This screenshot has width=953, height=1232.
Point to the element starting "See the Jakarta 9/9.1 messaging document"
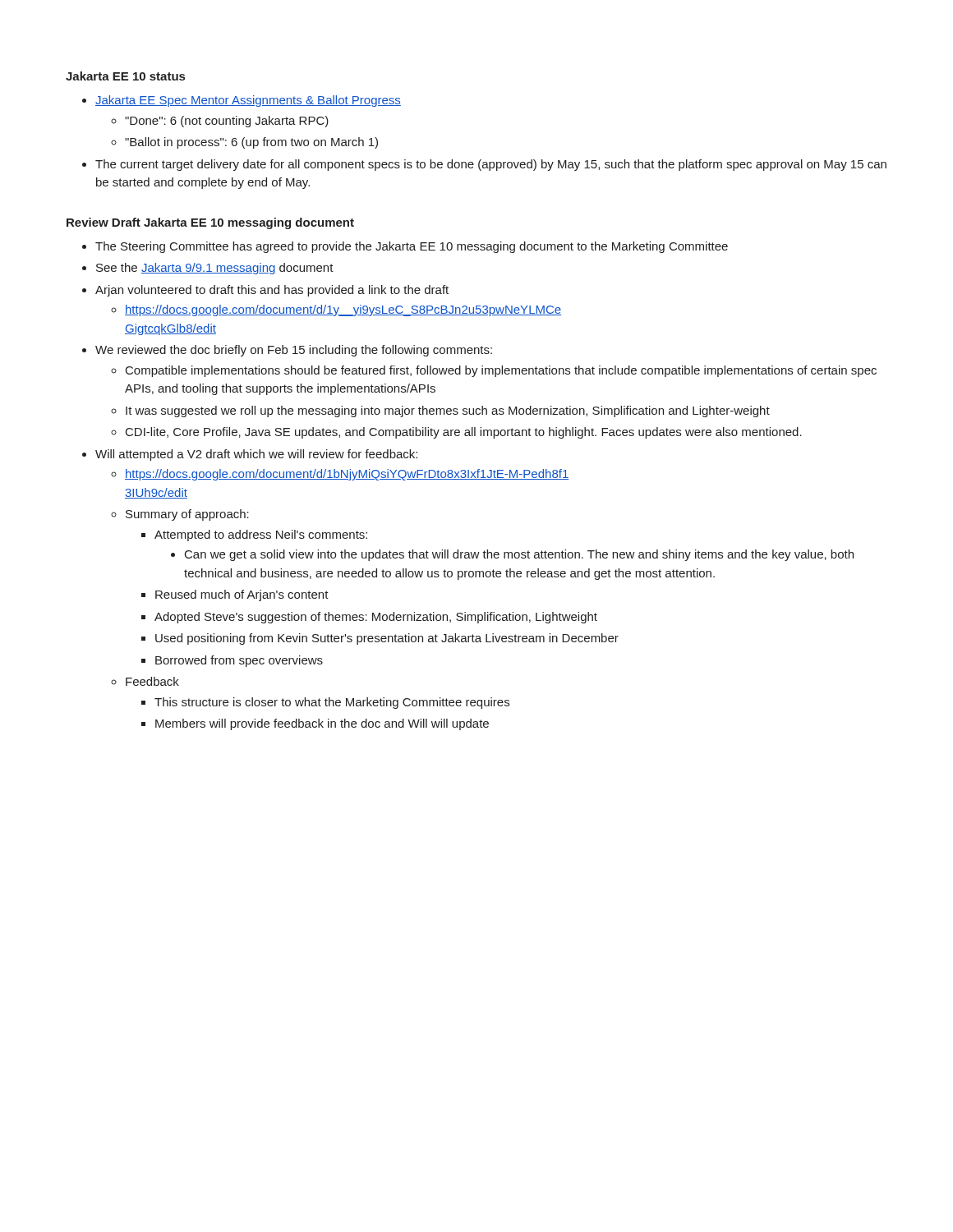(208, 269)
